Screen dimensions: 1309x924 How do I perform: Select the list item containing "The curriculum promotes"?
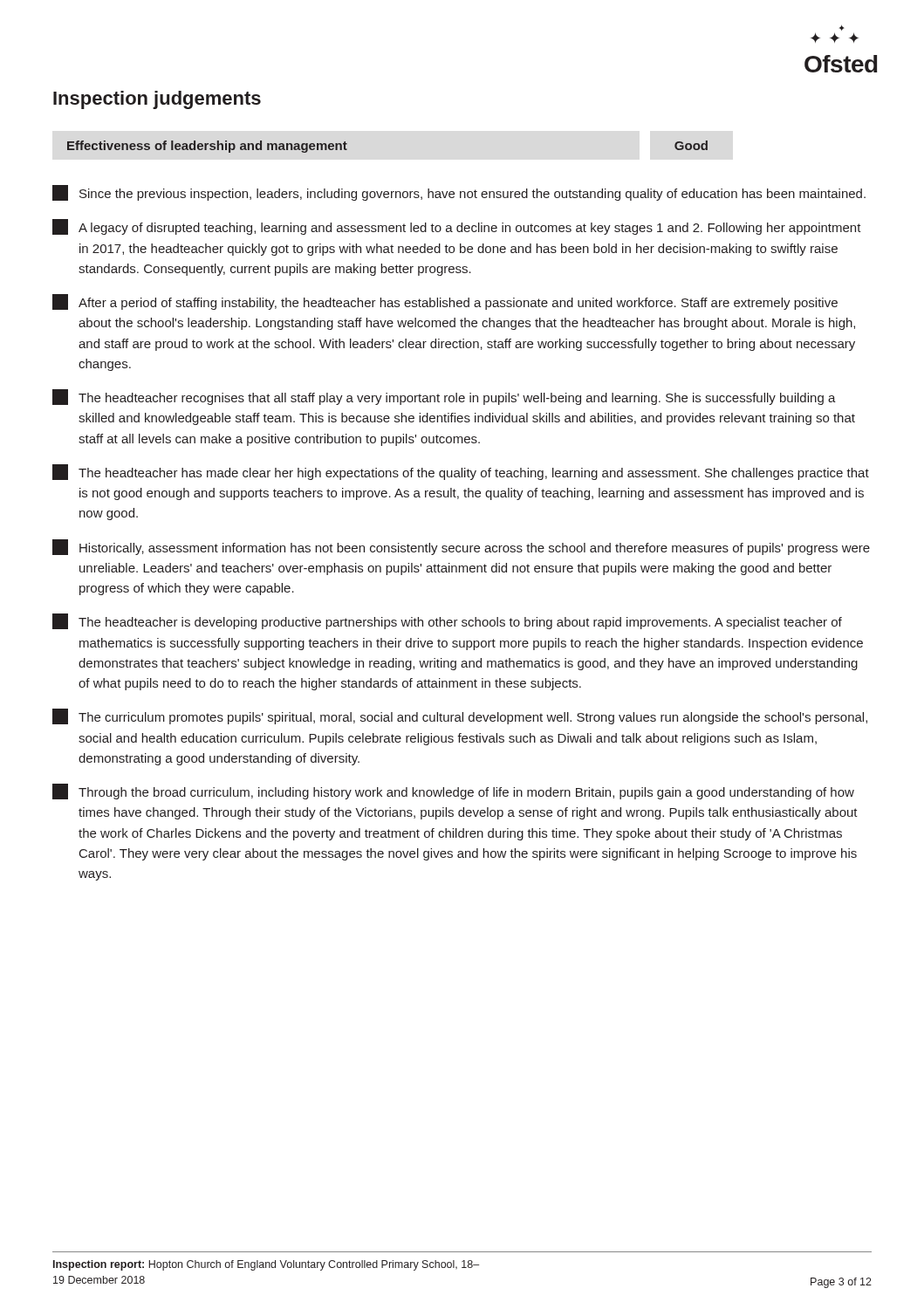point(462,738)
